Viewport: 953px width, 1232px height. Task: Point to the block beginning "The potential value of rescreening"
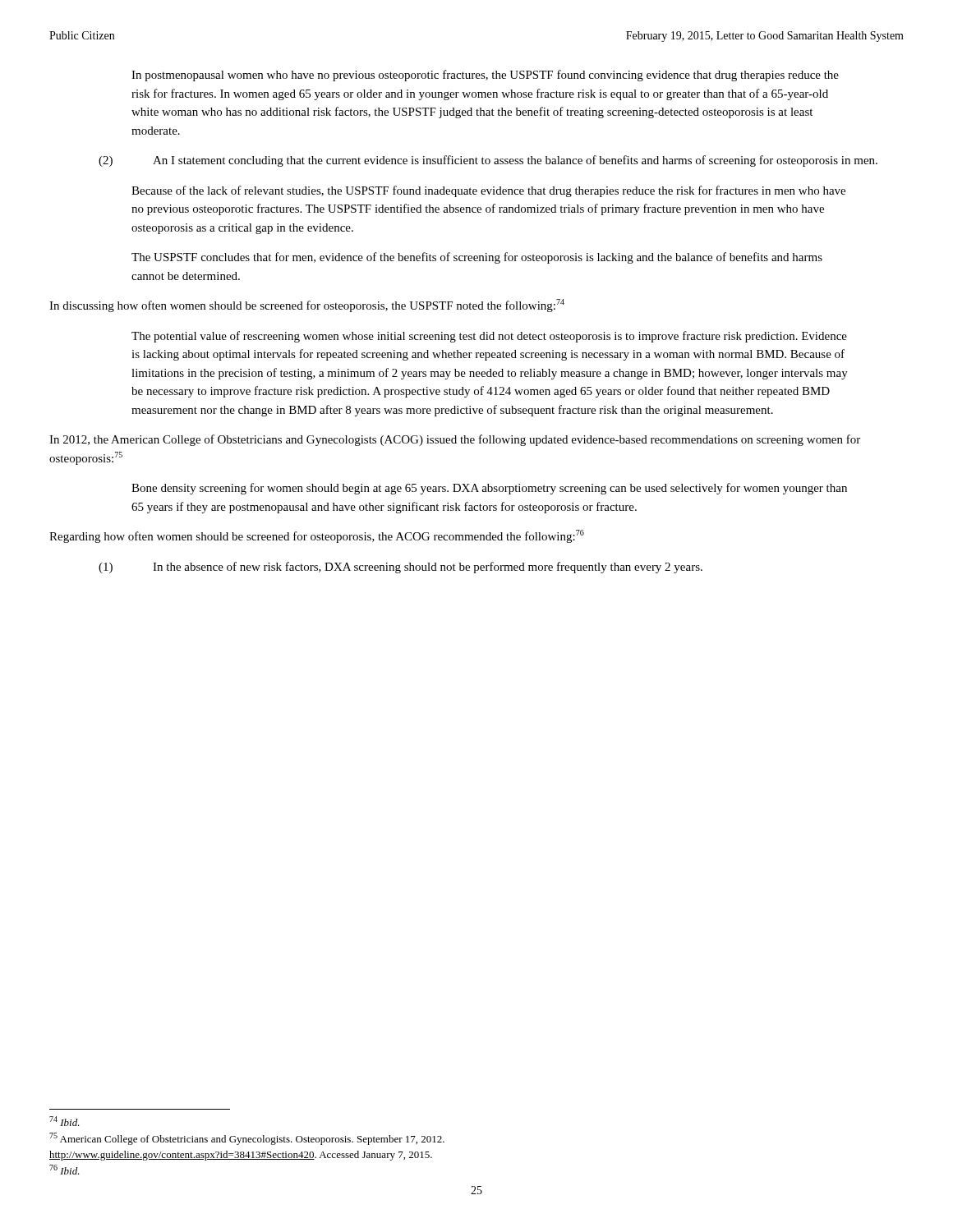tap(490, 372)
